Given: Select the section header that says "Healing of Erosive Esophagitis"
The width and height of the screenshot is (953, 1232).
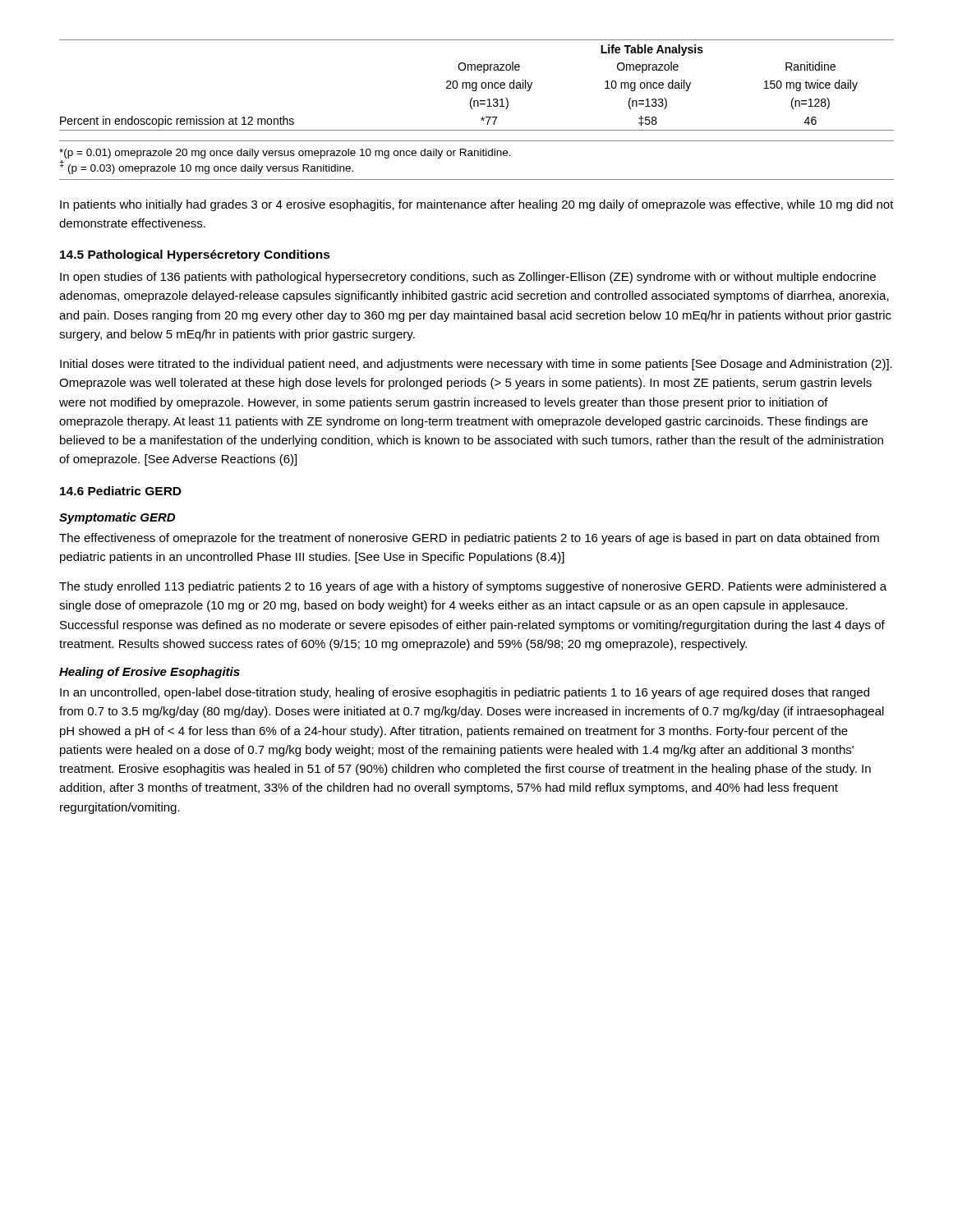Looking at the screenshot, I should 150,671.
